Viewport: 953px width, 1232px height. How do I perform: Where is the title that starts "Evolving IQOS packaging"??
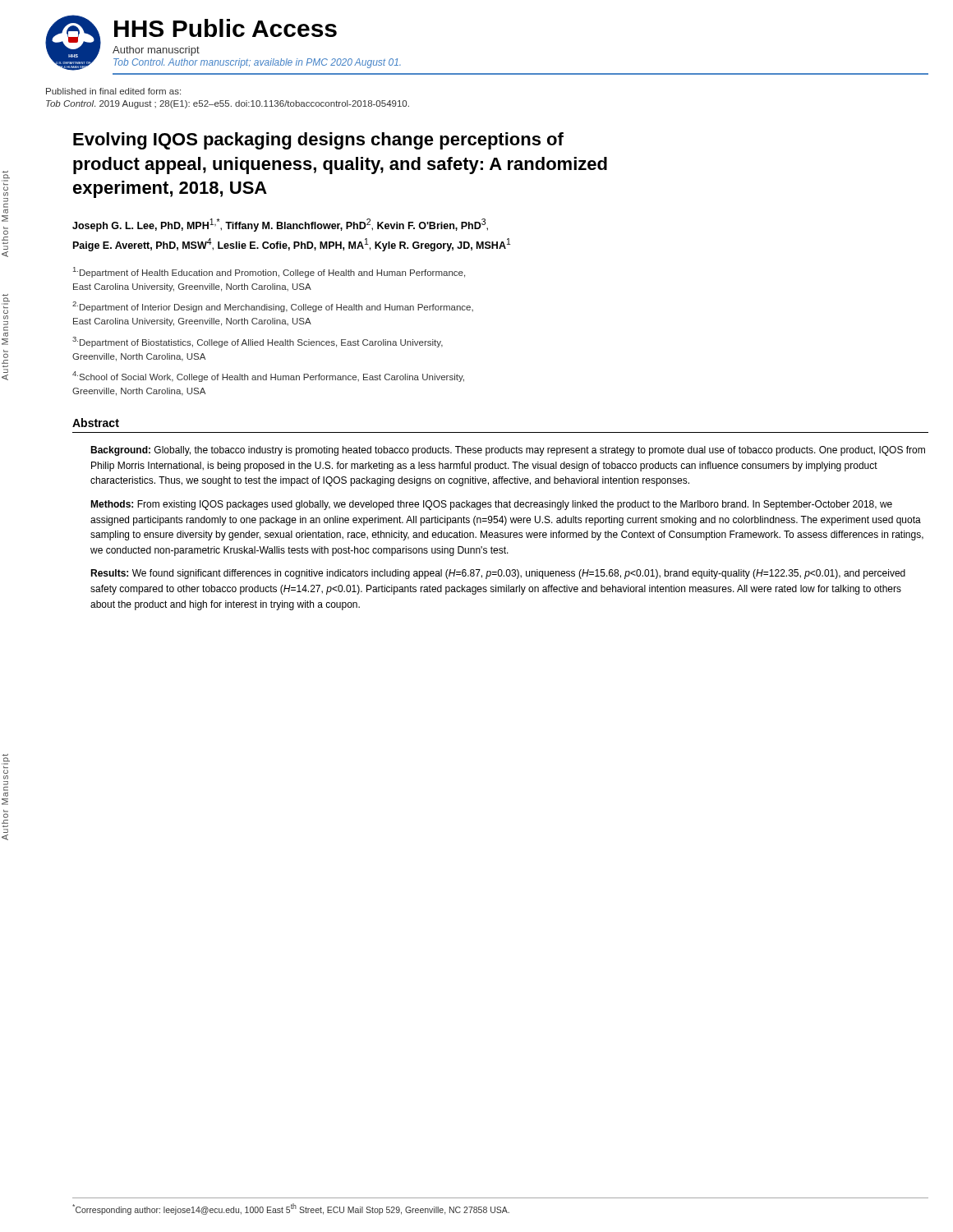click(x=340, y=164)
